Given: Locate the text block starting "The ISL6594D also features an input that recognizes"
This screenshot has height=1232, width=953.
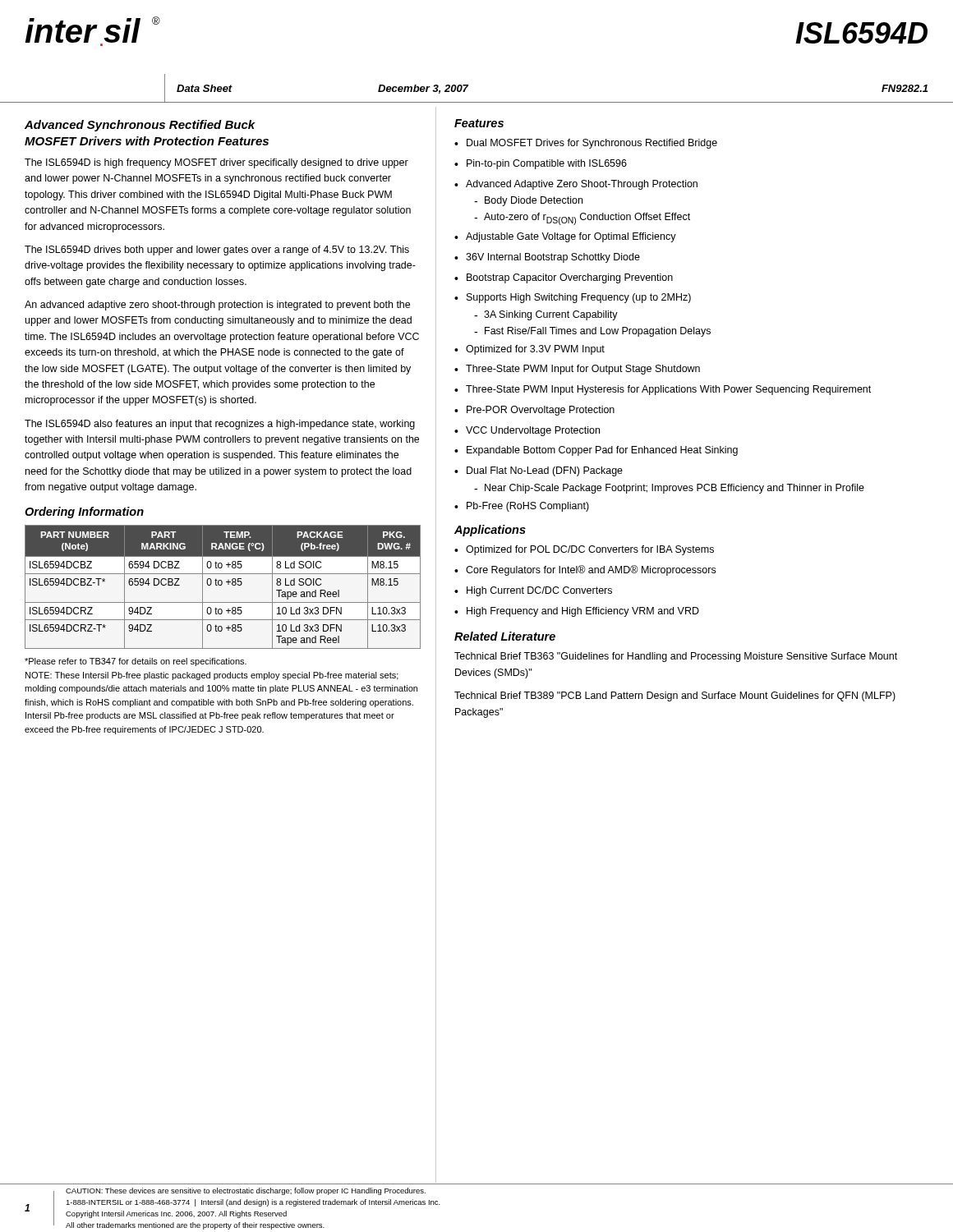Looking at the screenshot, I should (222, 455).
